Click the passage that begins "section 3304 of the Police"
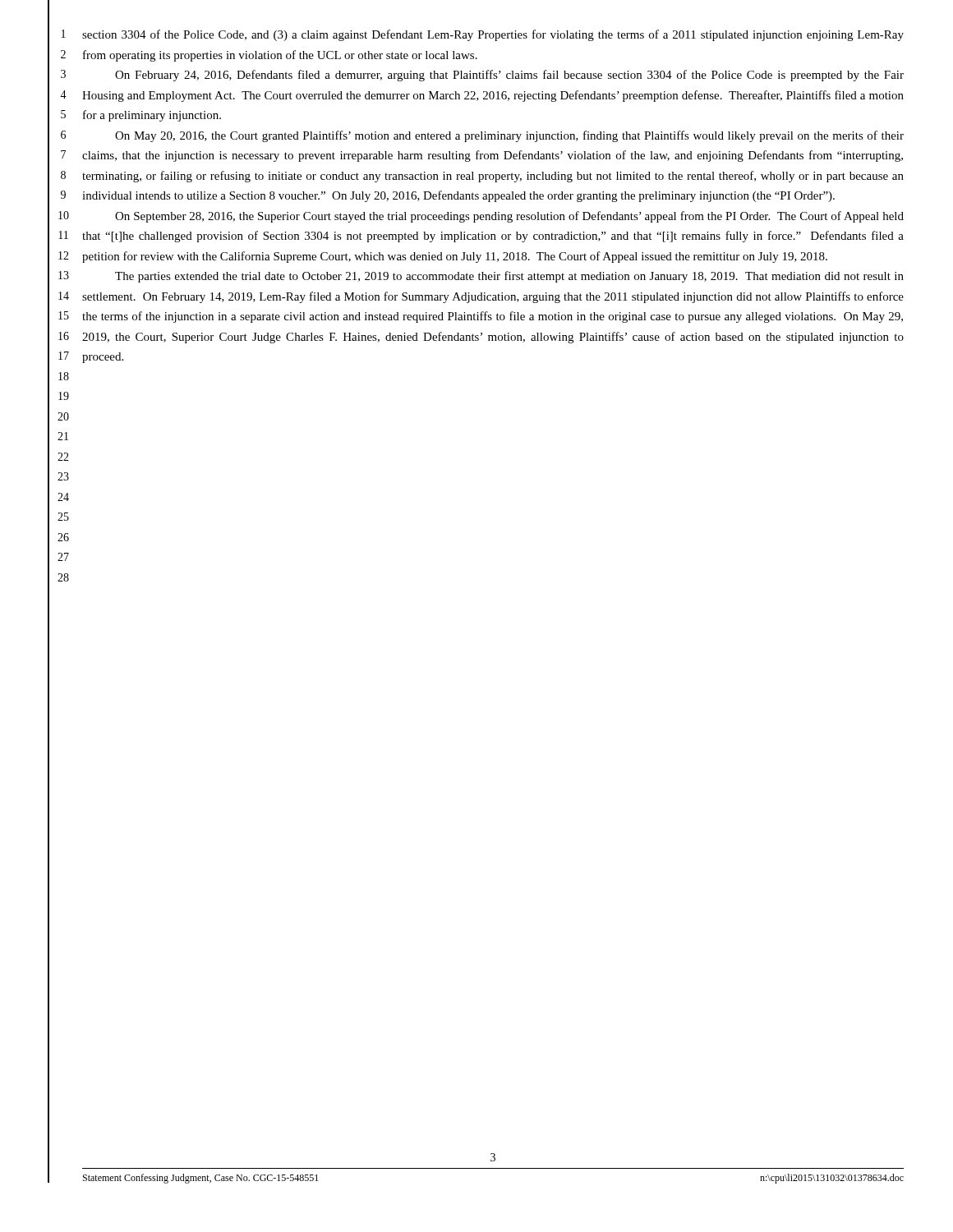The width and height of the screenshot is (953, 1232). click(x=493, y=196)
